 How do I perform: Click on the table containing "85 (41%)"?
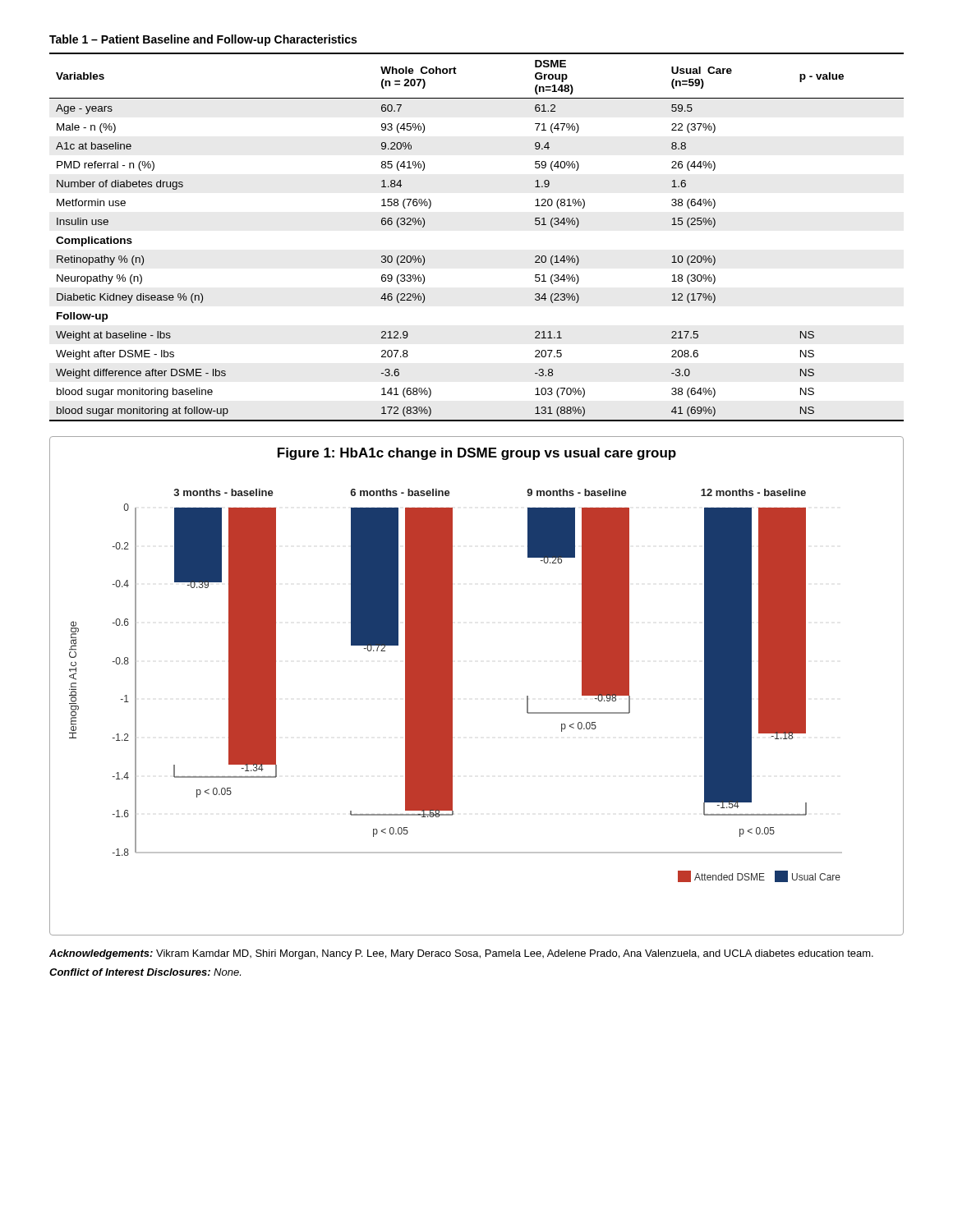pos(476,237)
